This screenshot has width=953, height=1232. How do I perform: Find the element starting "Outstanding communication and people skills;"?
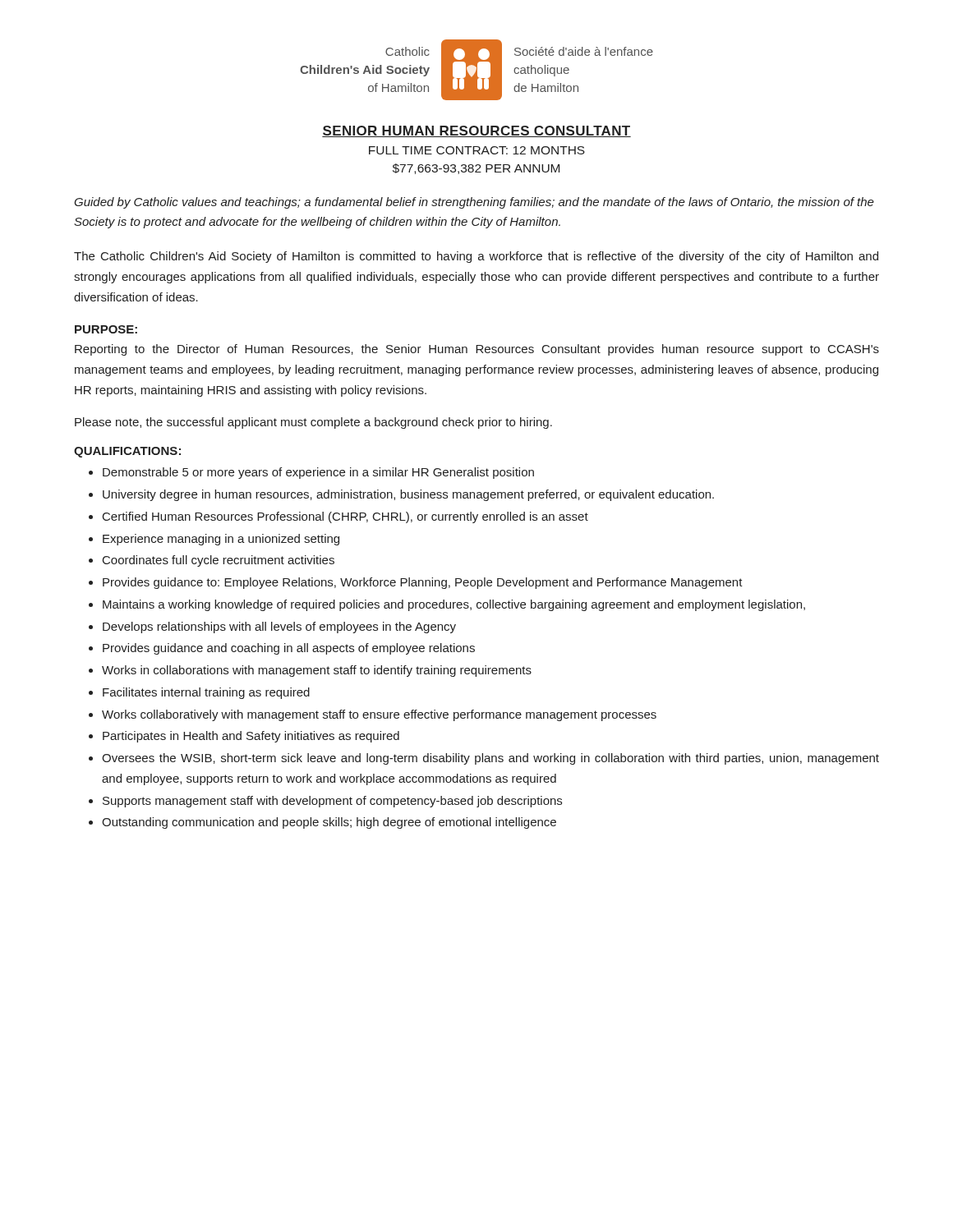coord(329,822)
